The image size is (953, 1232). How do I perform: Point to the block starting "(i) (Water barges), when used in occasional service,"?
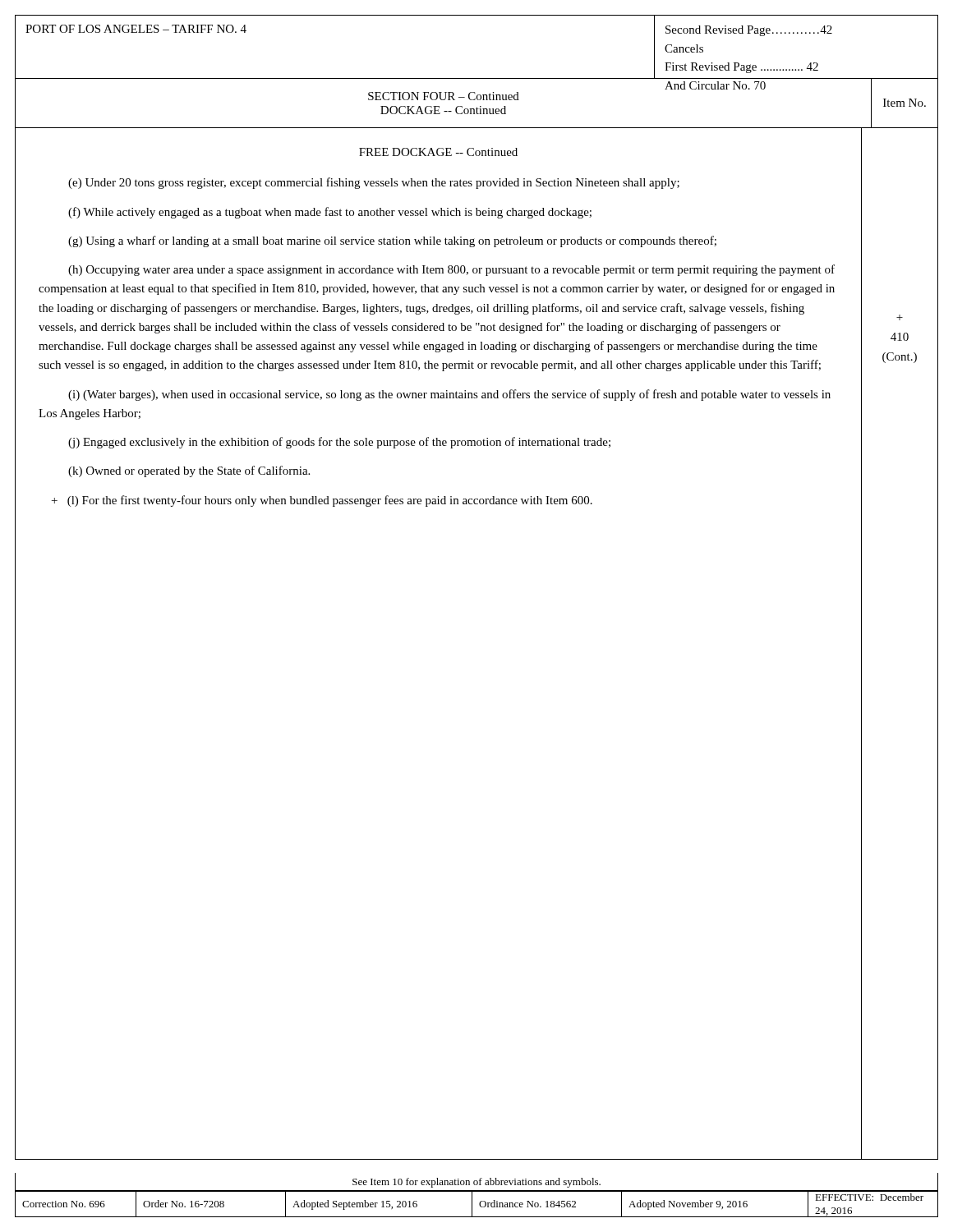tap(435, 403)
